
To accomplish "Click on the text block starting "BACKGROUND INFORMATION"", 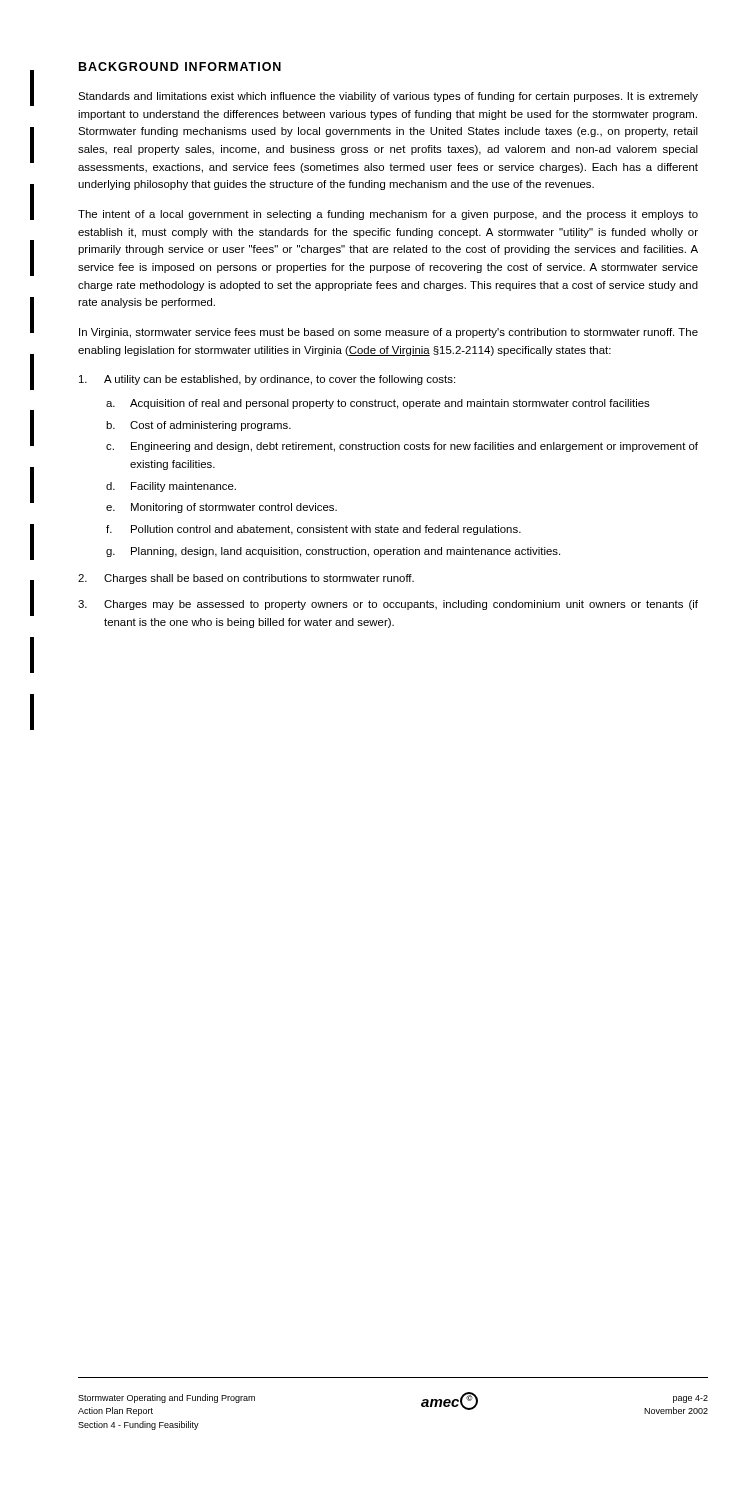I will [180, 67].
